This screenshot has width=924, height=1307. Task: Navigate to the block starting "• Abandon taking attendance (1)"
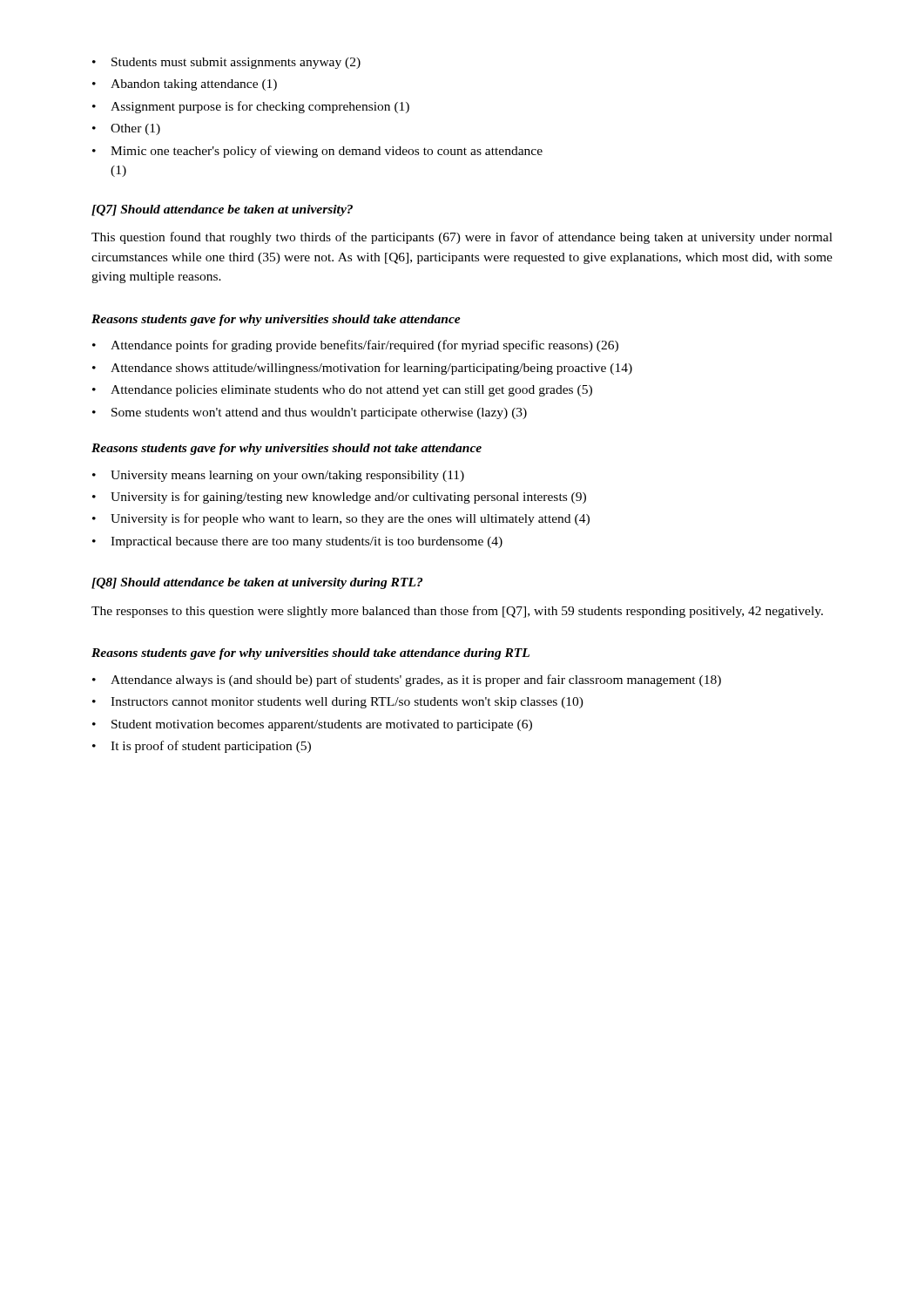[185, 85]
